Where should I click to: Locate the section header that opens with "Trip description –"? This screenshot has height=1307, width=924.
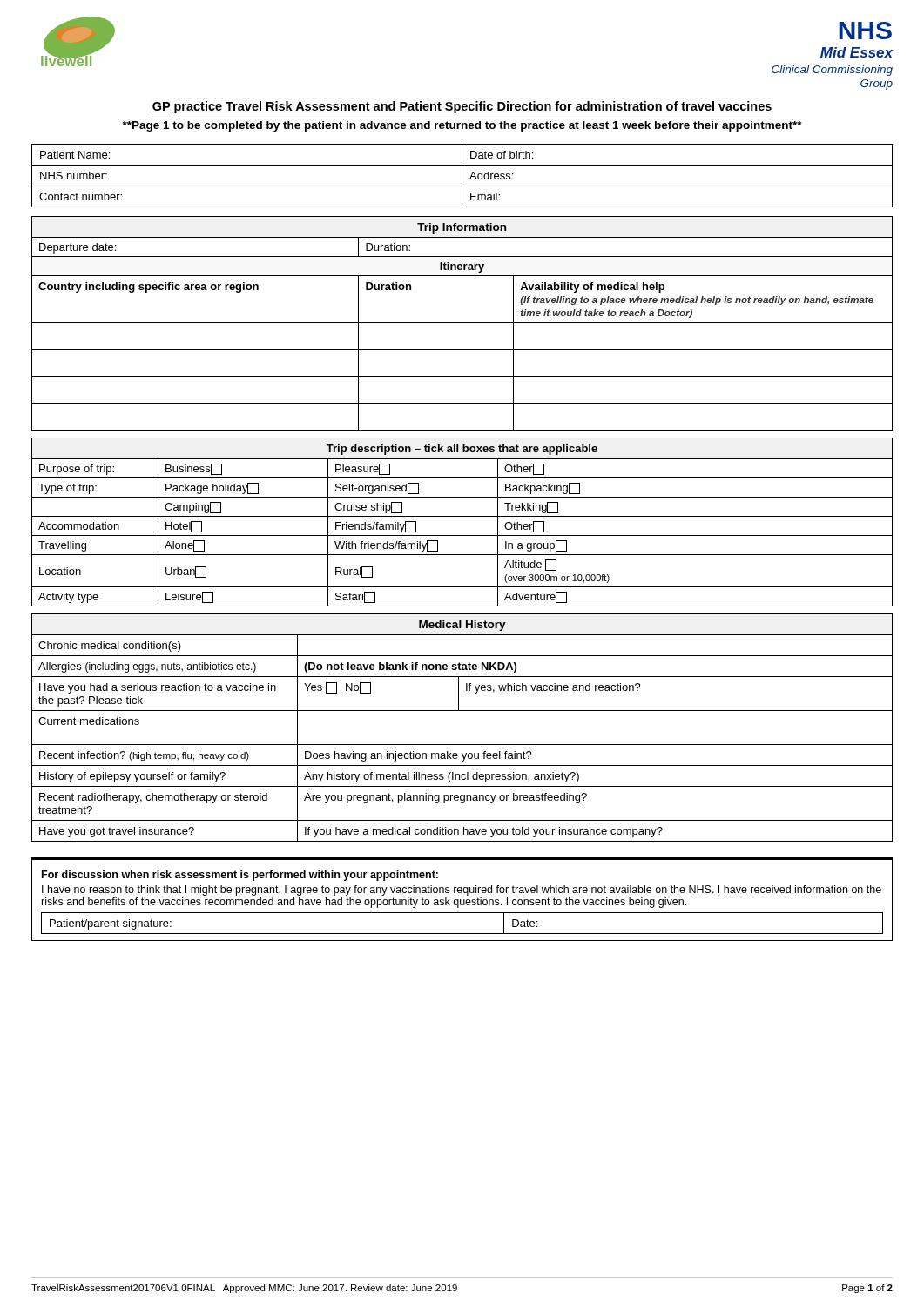point(462,448)
